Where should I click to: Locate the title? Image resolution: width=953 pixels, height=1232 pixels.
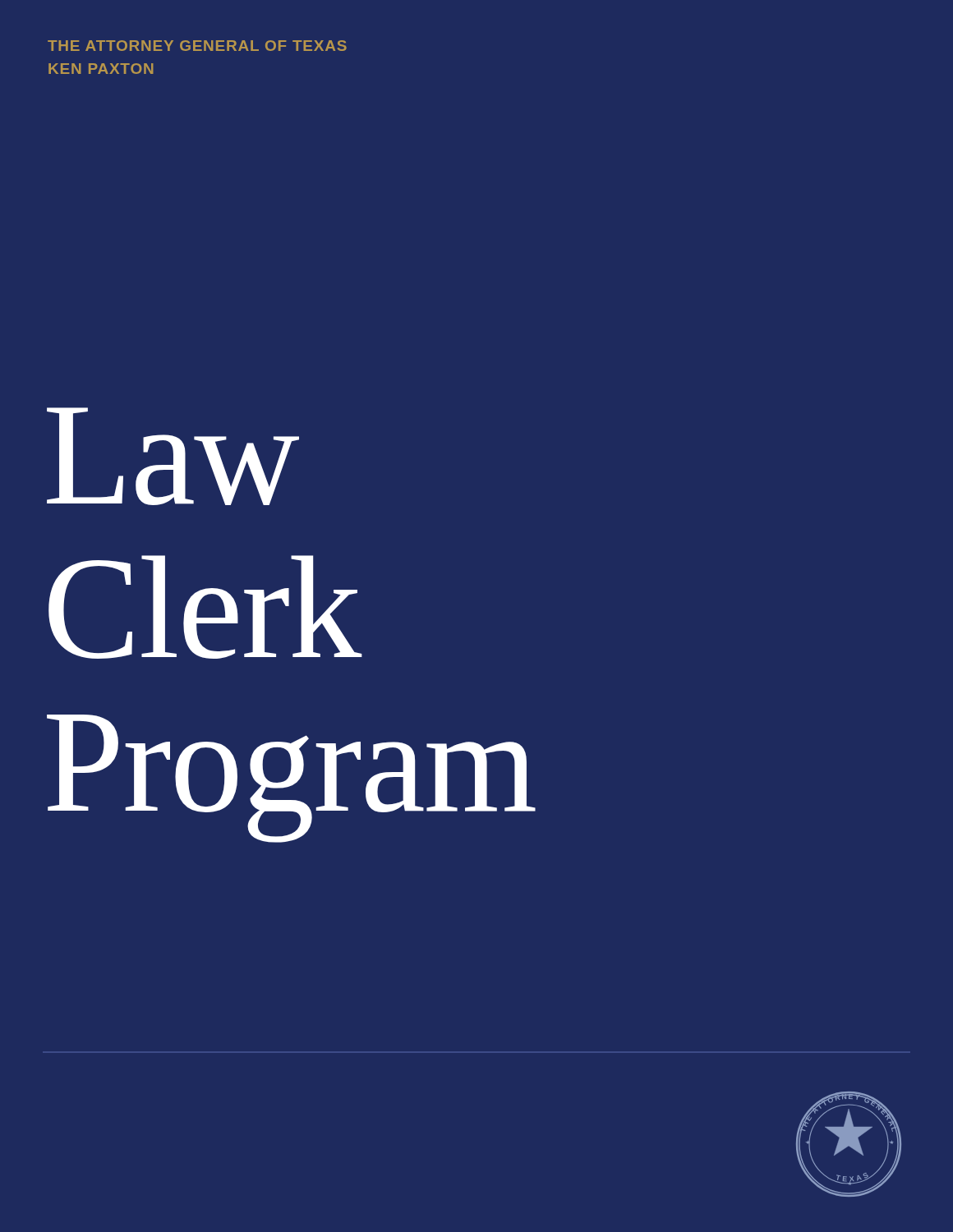pyautogui.click(x=289, y=608)
